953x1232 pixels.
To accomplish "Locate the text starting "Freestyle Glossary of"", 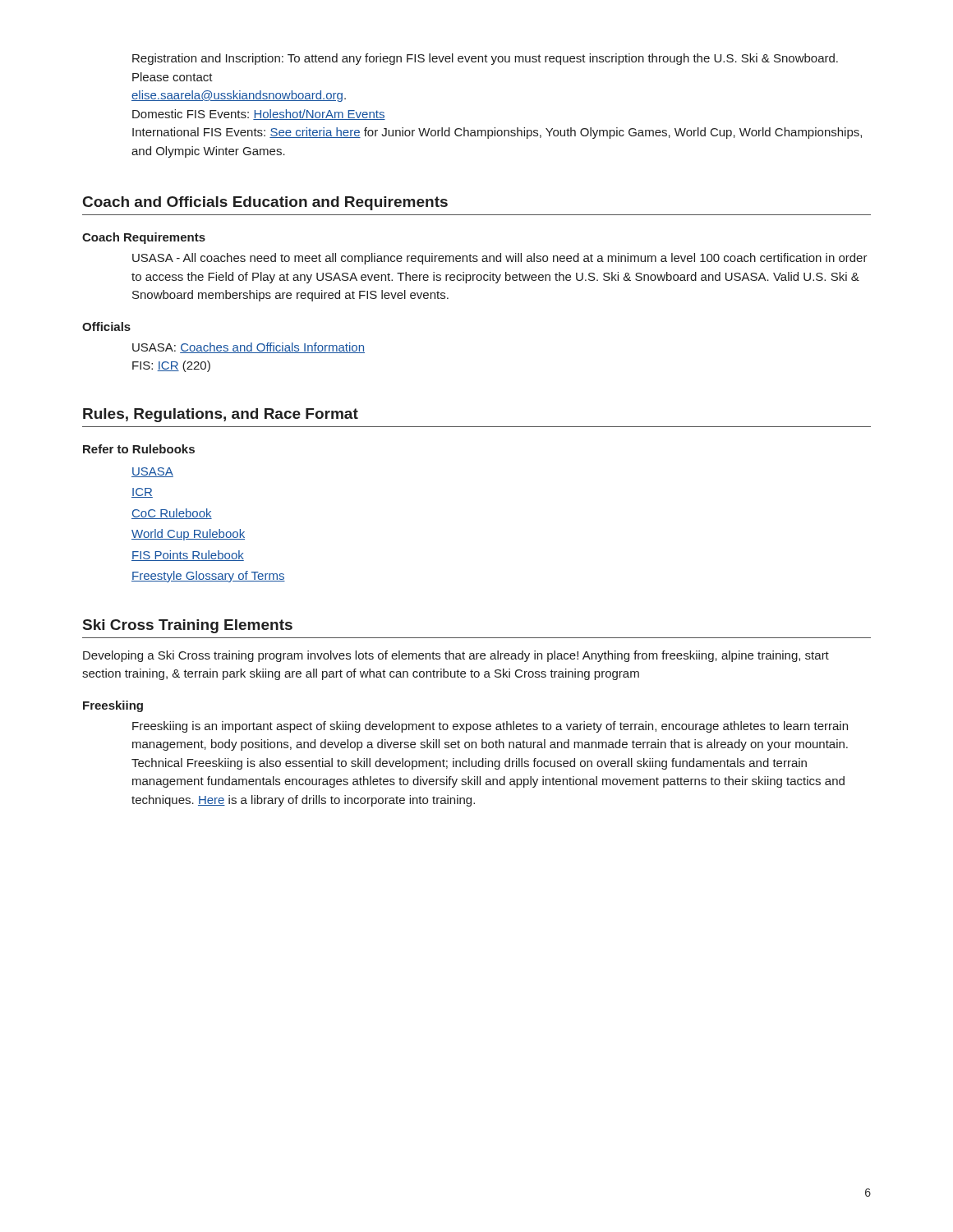I will 208,575.
